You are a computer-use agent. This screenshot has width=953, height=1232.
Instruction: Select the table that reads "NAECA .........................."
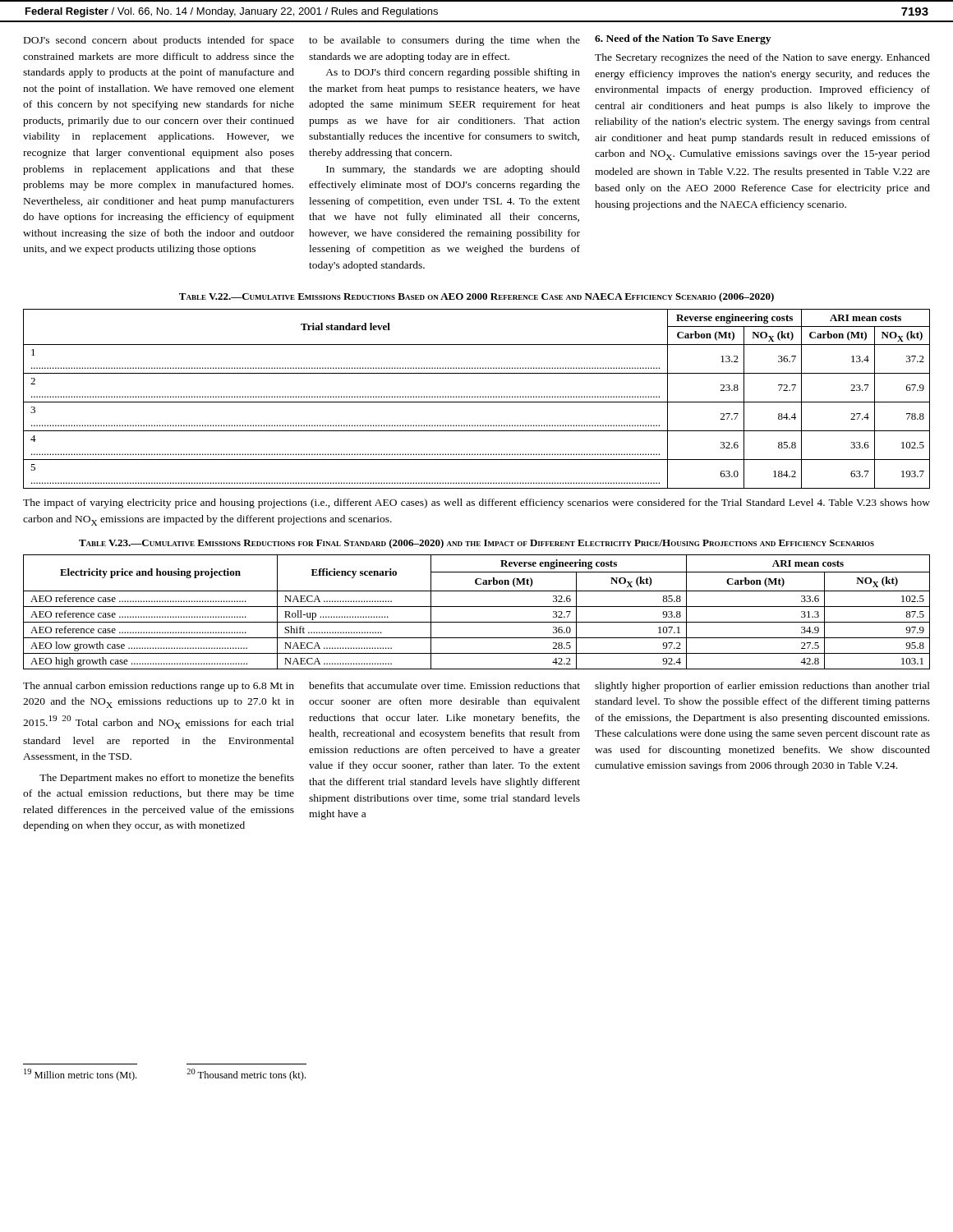click(476, 612)
